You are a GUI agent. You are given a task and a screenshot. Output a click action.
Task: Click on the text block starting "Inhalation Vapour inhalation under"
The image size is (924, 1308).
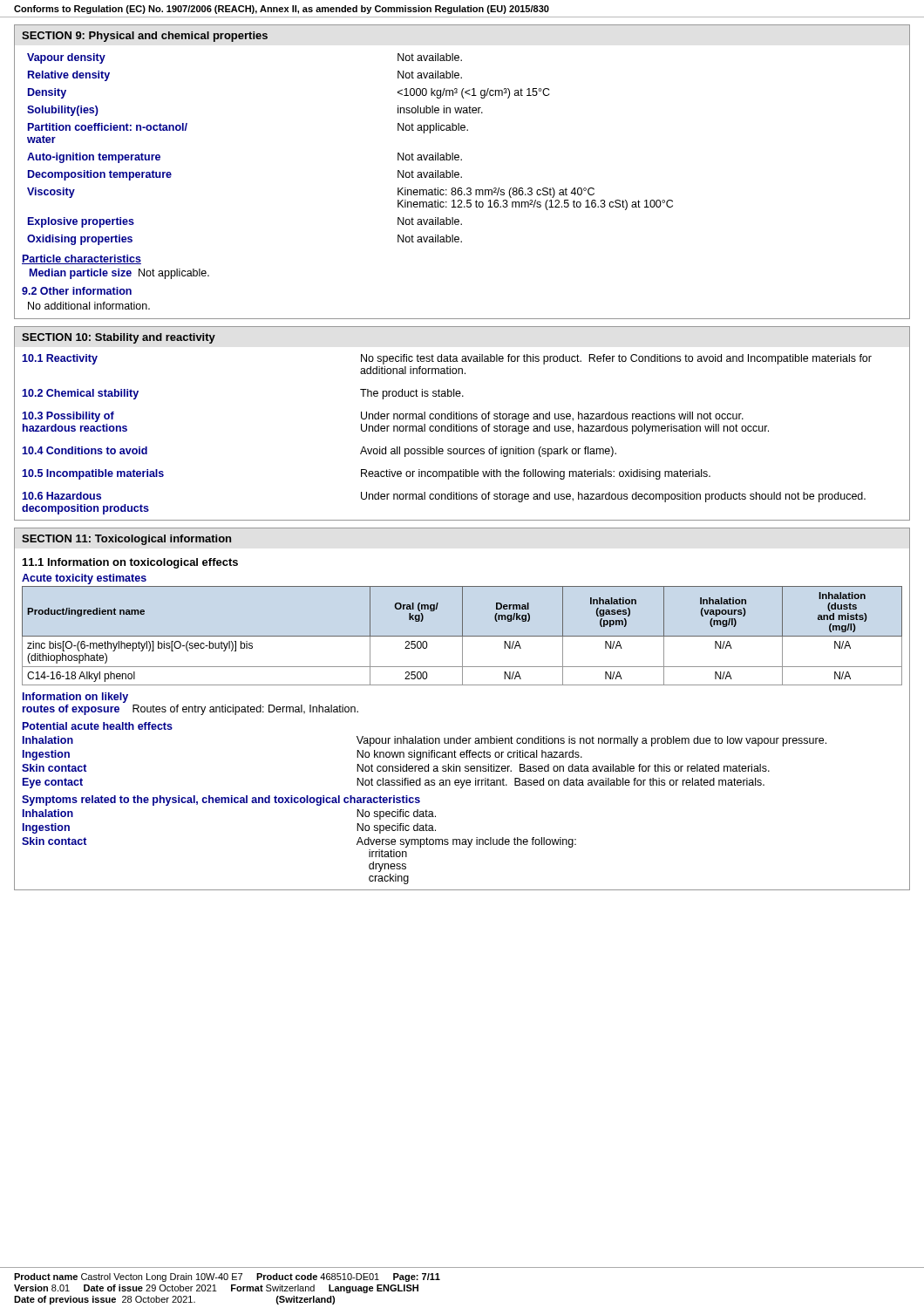462,740
